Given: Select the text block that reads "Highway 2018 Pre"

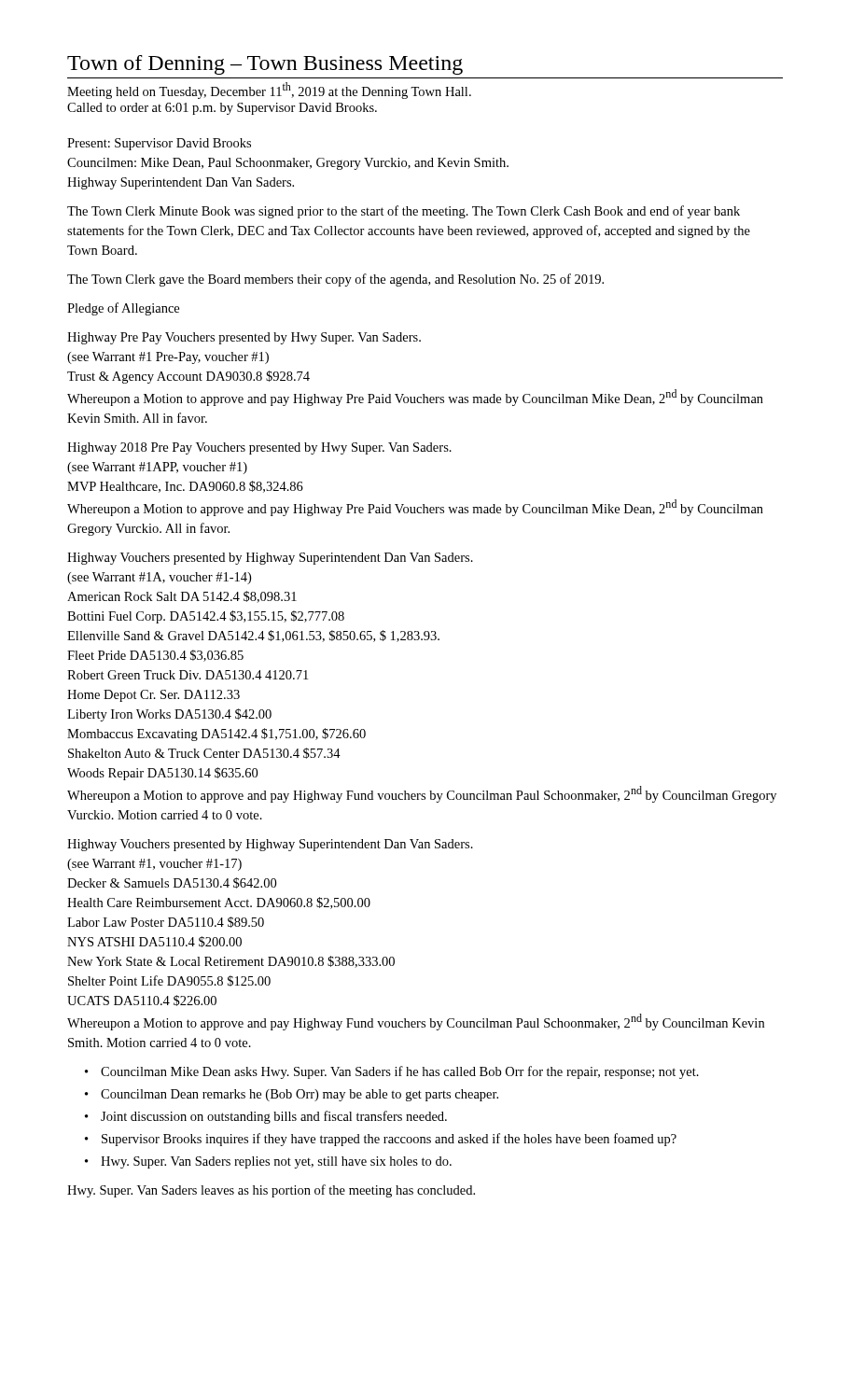Looking at the screenshot, I should point(259,448).
